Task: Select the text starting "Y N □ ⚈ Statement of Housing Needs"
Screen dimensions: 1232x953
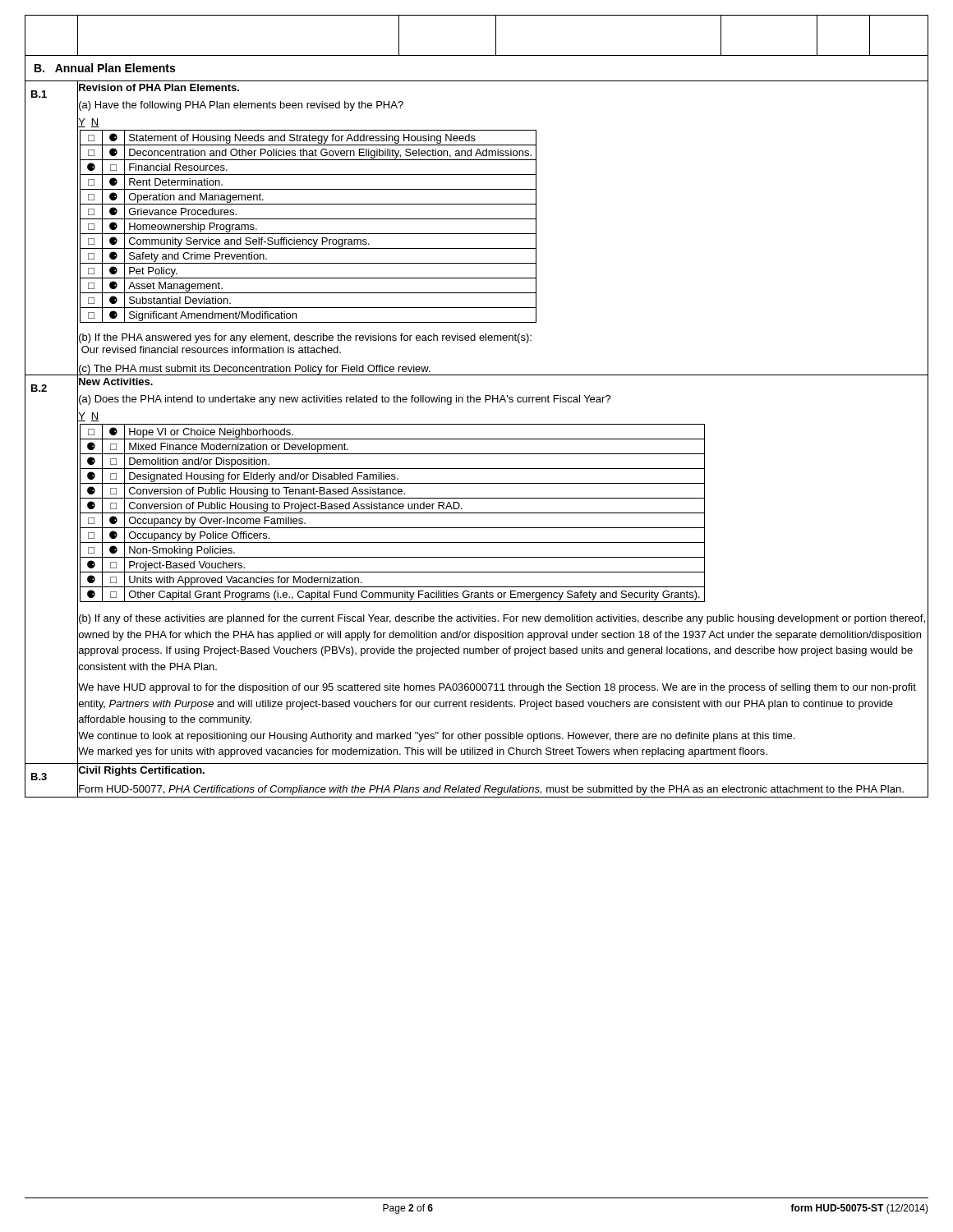Action: [x=503, y=219]
